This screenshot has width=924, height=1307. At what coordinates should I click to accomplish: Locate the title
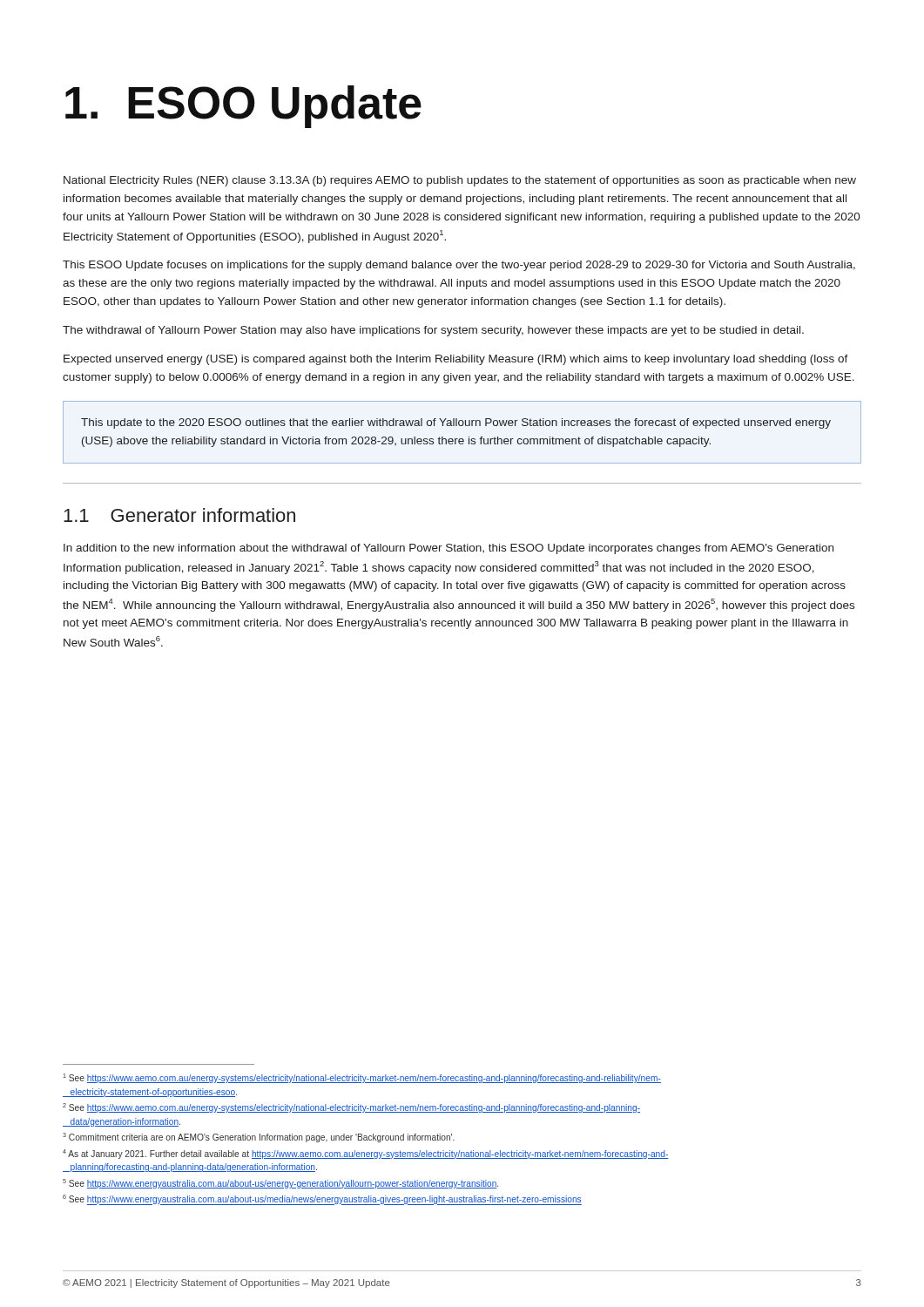462,103
